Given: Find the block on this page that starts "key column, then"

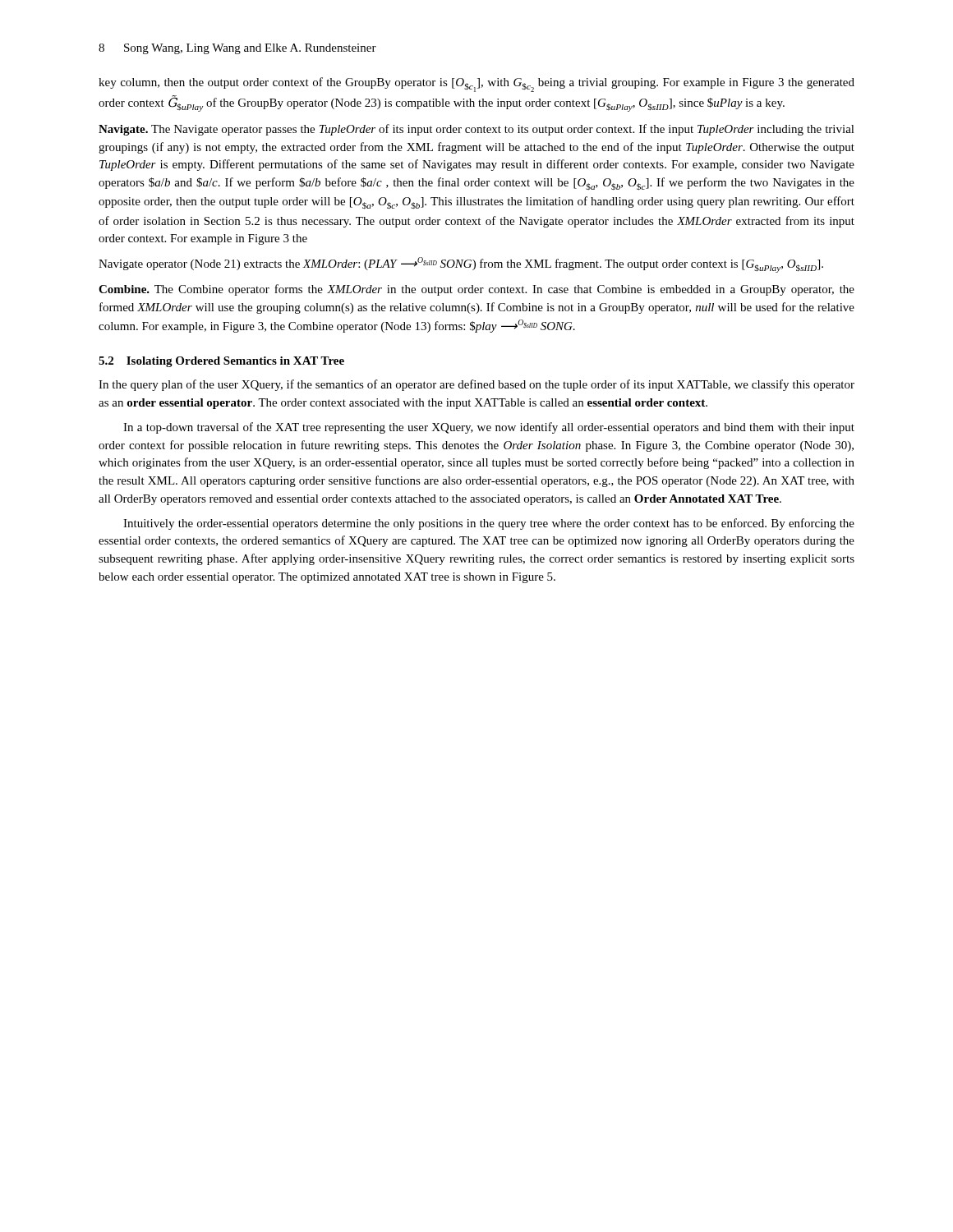Looking at the screenshot, I should (476, 94).
